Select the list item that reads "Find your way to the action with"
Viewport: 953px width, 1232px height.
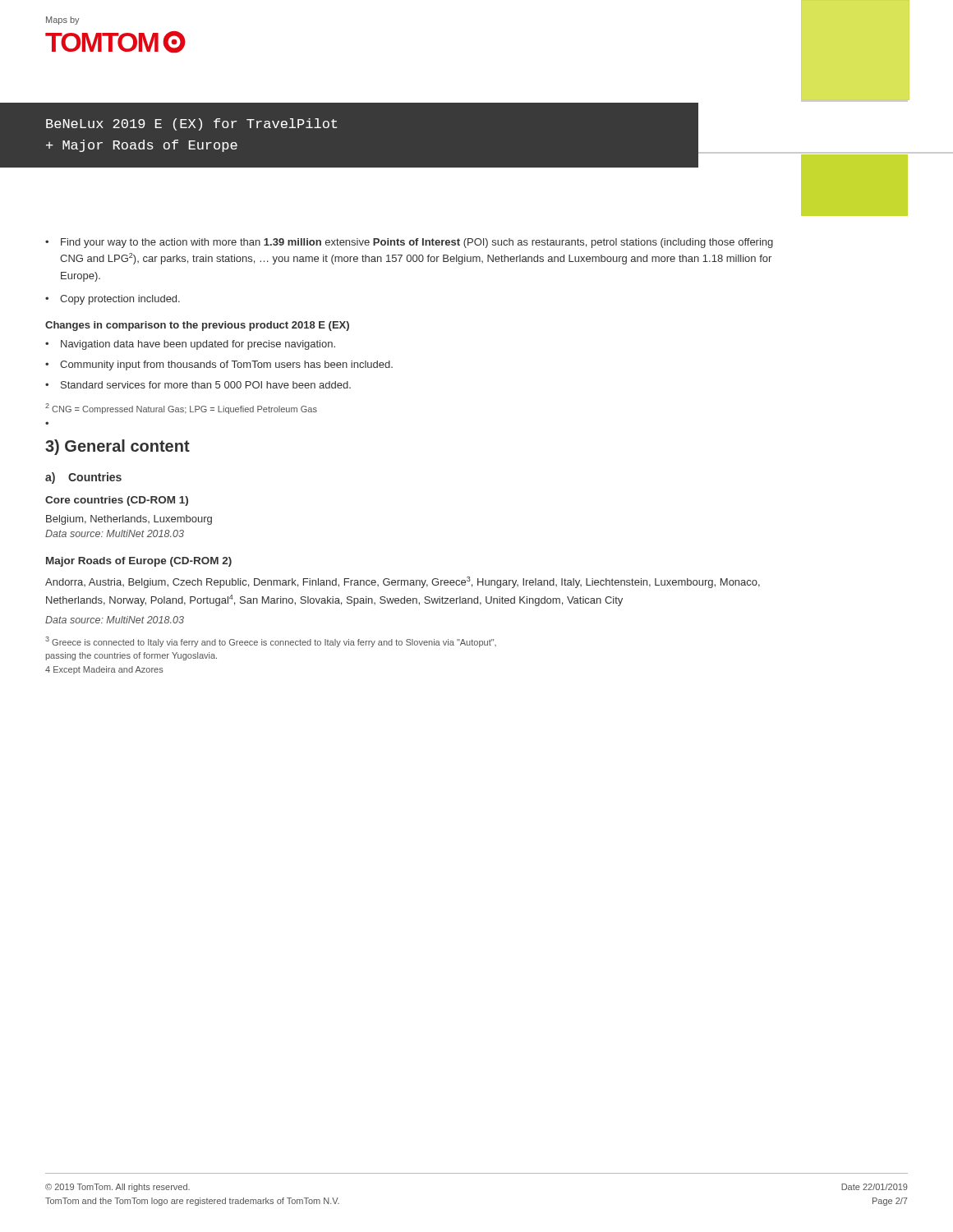click(417, 259)
